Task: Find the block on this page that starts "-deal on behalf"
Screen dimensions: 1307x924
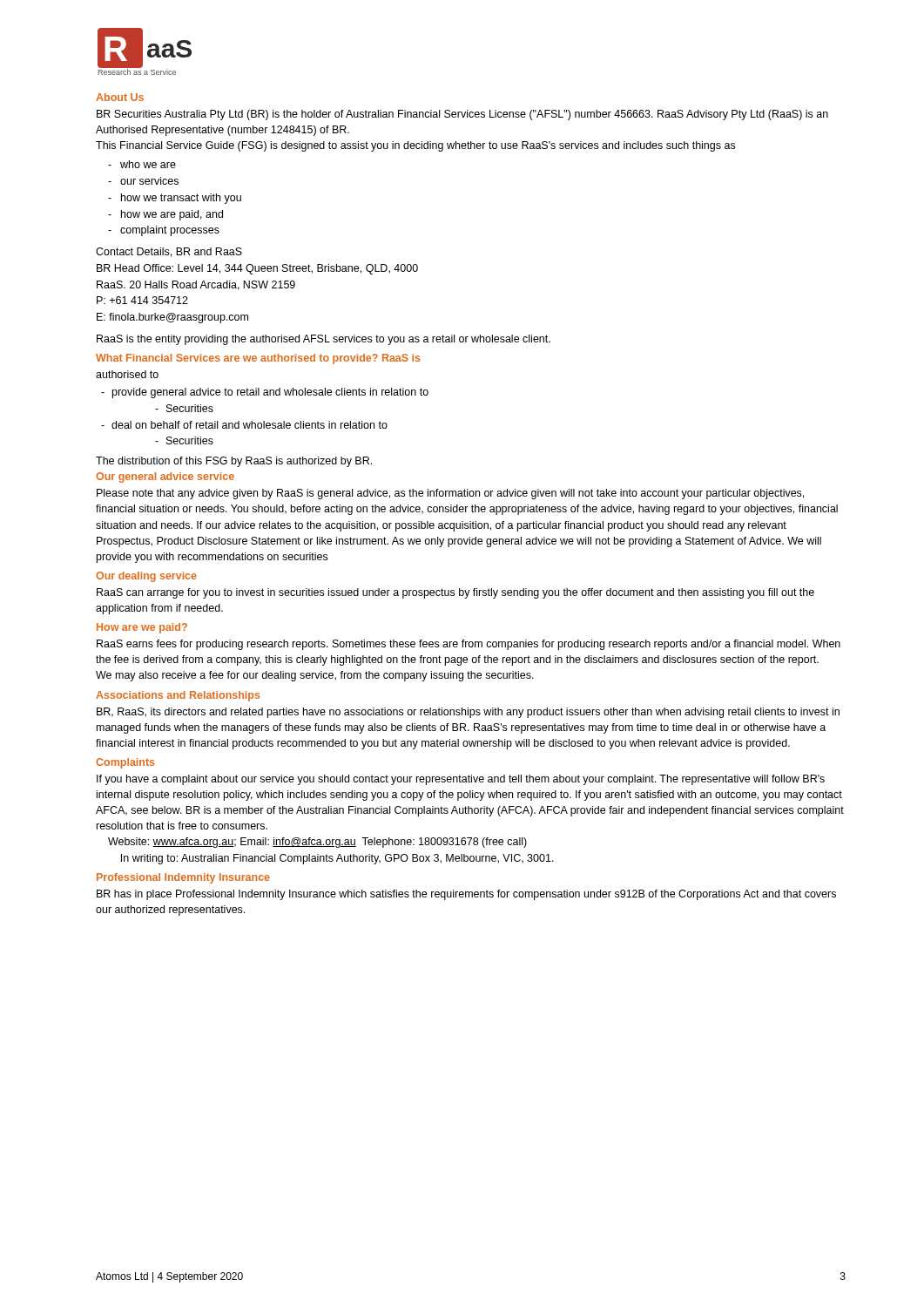Action: pyautogui.click(x=249, y=425)
